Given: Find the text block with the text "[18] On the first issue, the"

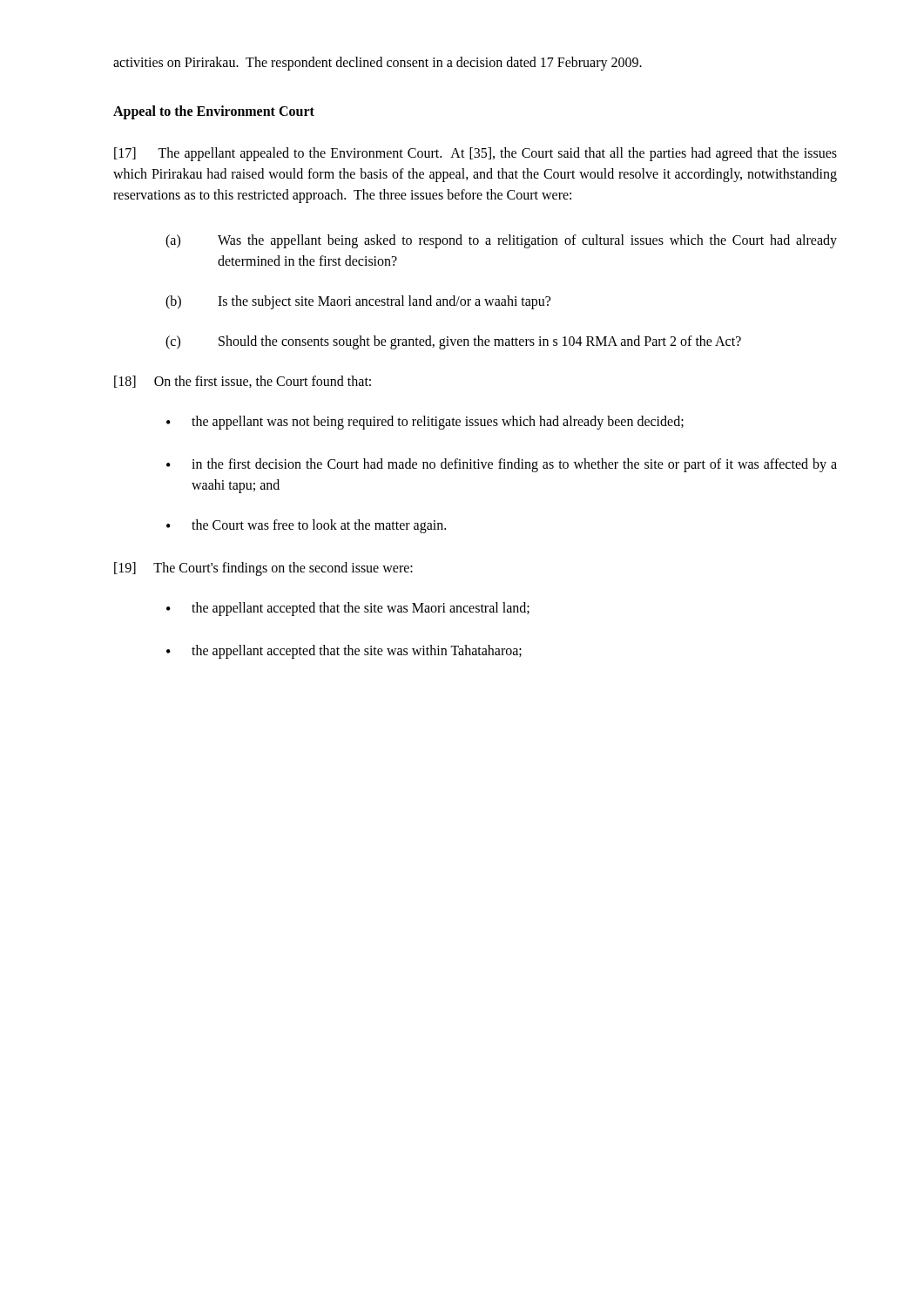Looking at the screenshot, I should (243, 381).
